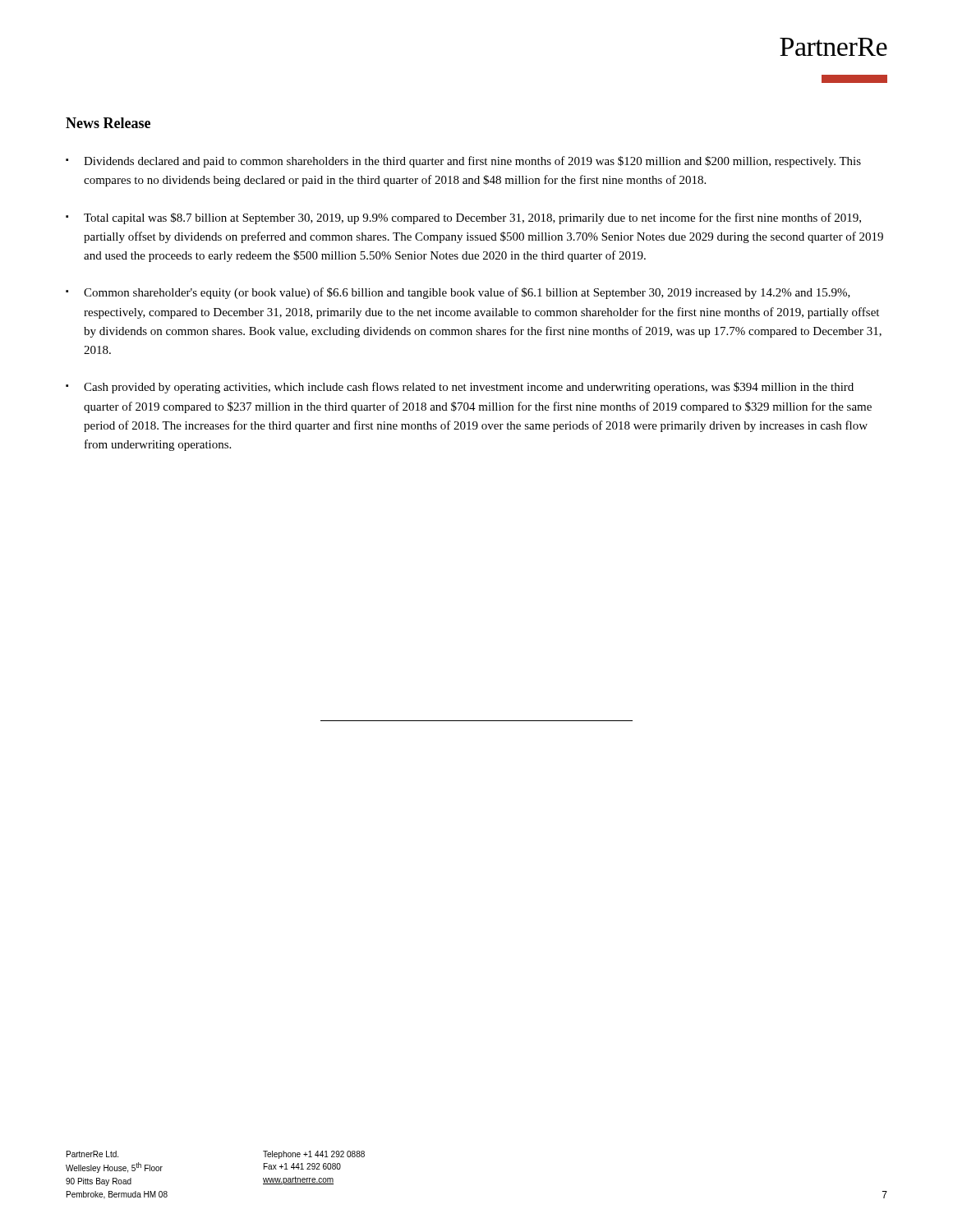Screen dimensions: 1232x953
Task: Find the passage starting "▪ Total capital was"
Action: coord(476,237)
